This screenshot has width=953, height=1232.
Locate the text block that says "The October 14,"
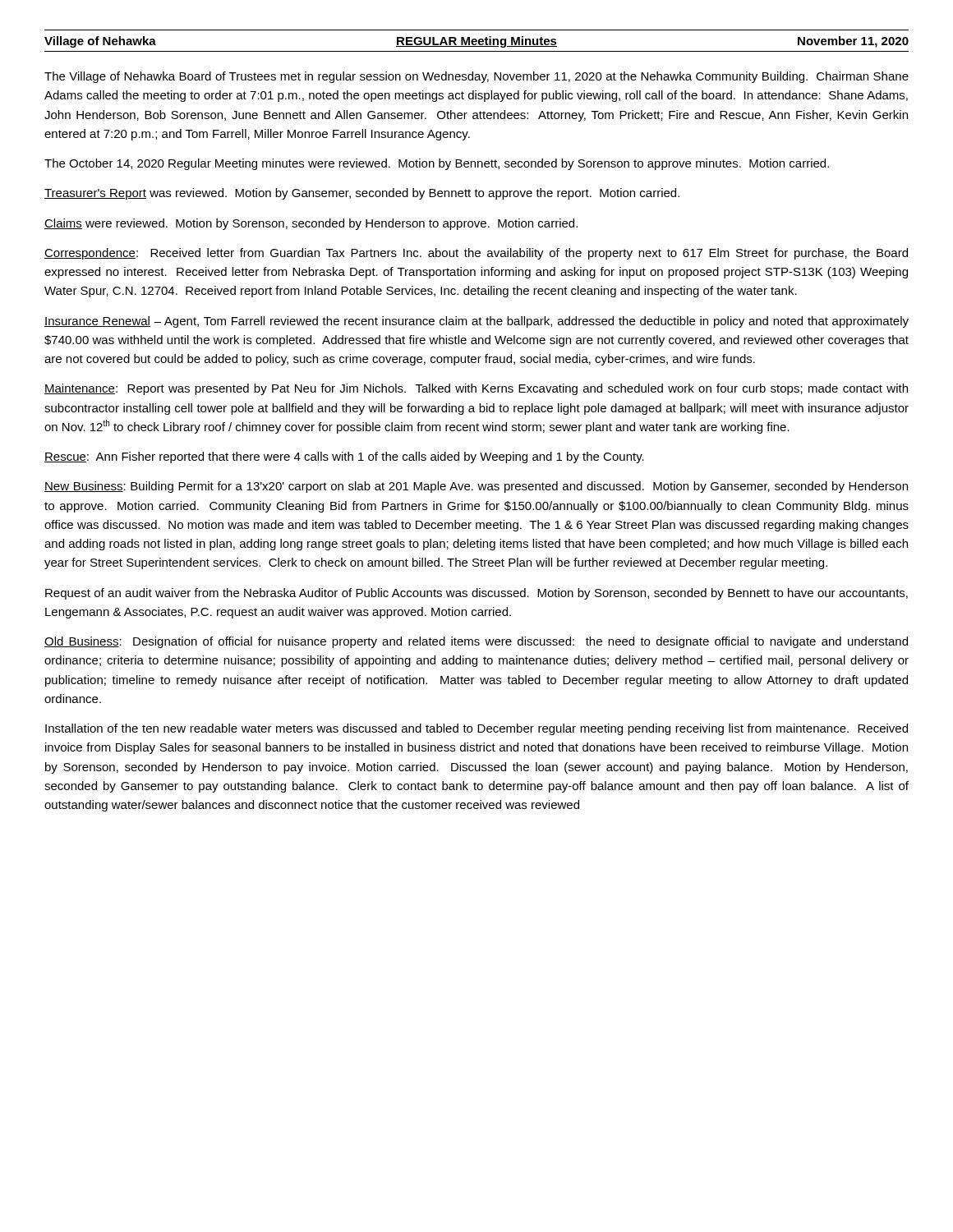(437, 163)
